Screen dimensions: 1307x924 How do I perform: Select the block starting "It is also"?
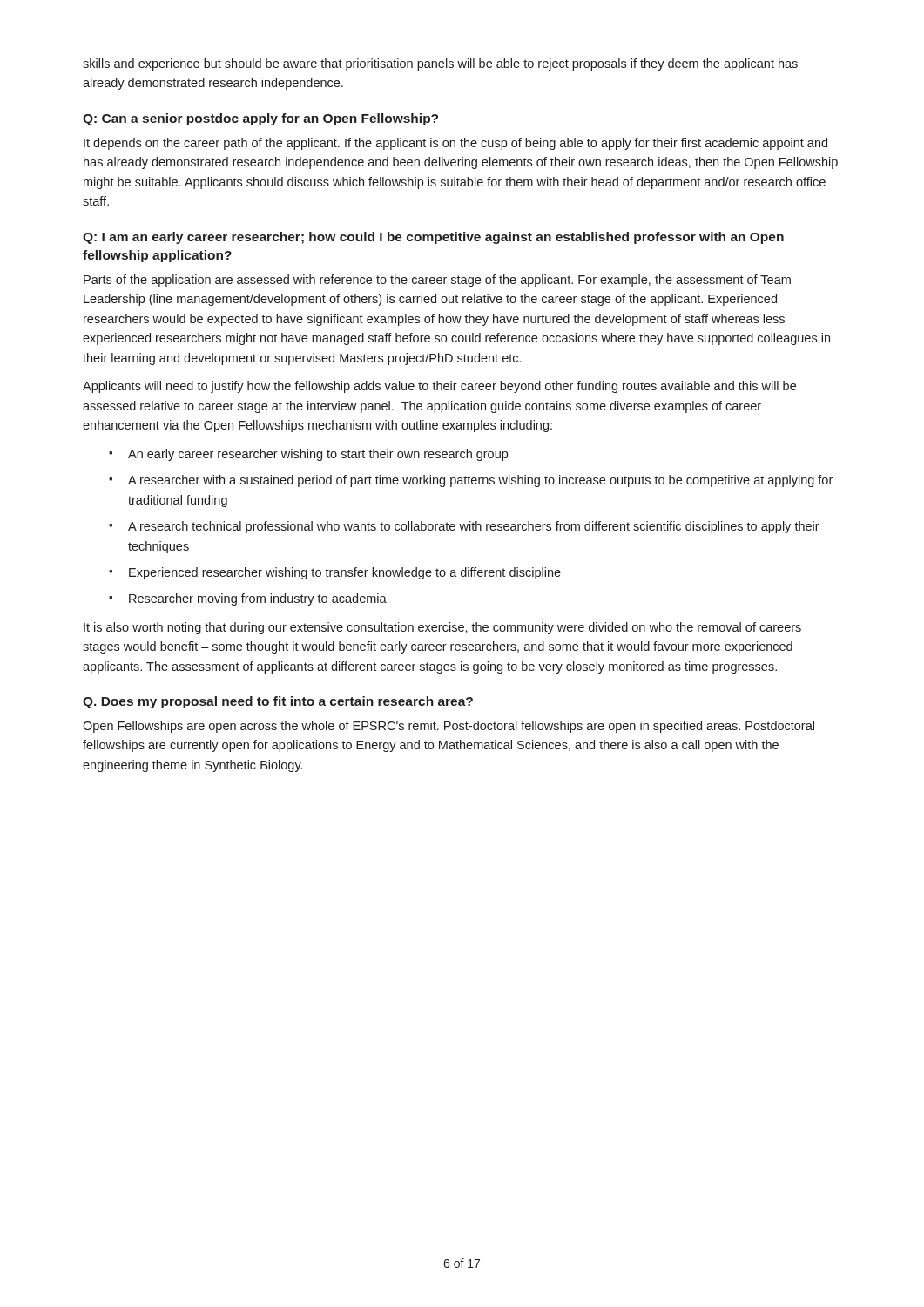click(442, 647)
